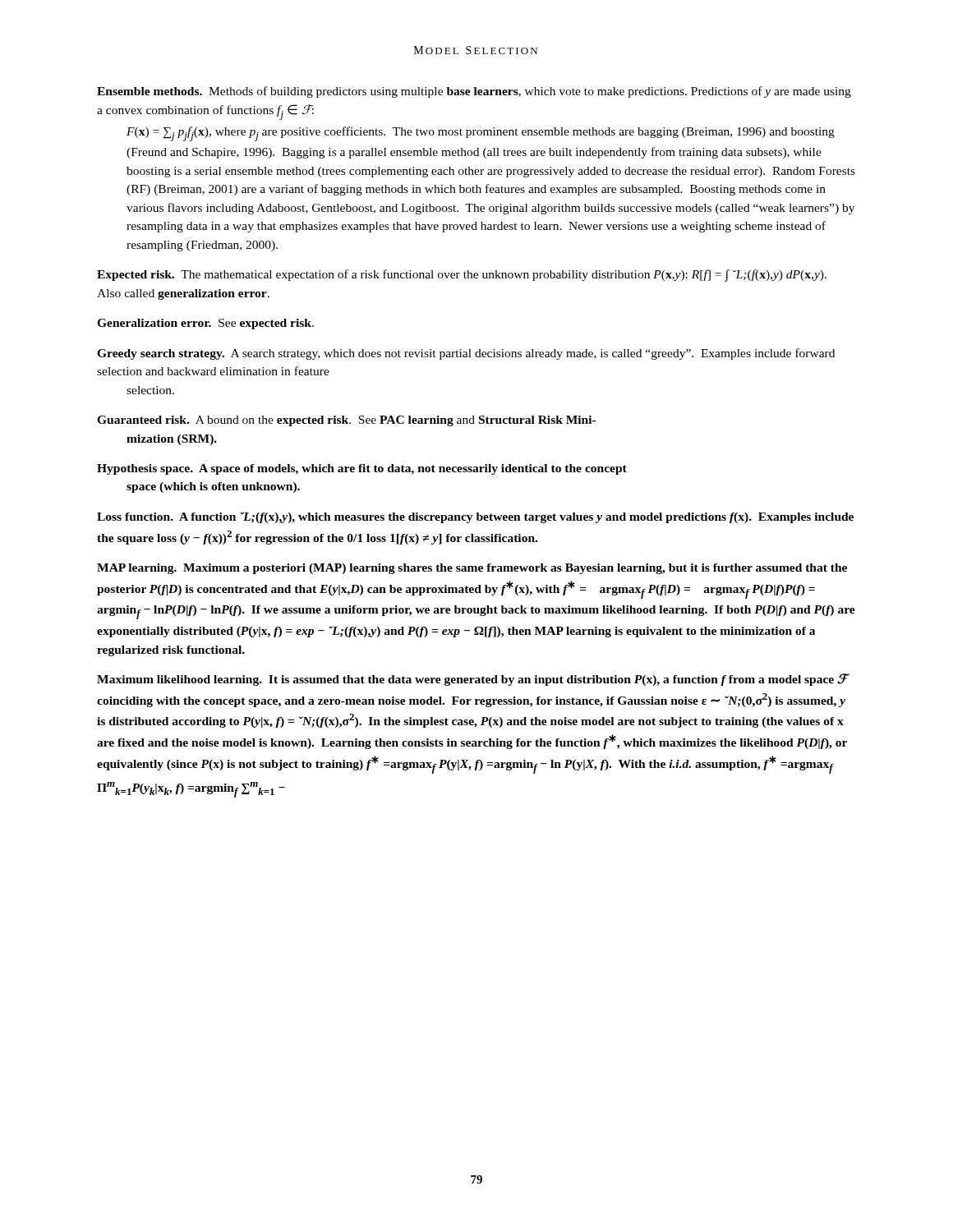Find the list item containing "Ensemble methods. Methods of"
This screenshot has height=1232, width=953.
[x=476, y=168]
